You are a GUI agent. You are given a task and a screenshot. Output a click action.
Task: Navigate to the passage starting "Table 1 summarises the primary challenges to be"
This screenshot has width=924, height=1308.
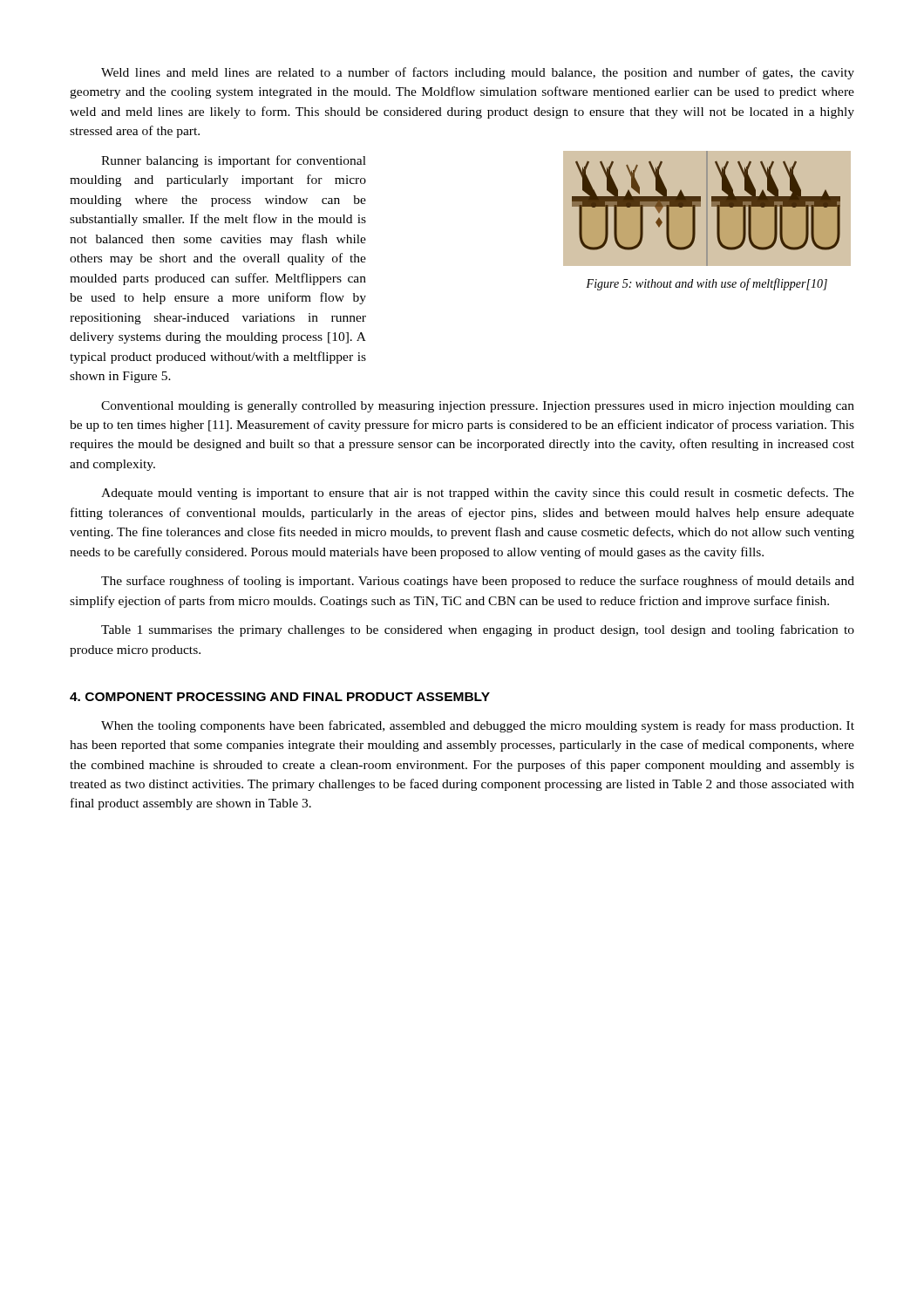(462, 640)
